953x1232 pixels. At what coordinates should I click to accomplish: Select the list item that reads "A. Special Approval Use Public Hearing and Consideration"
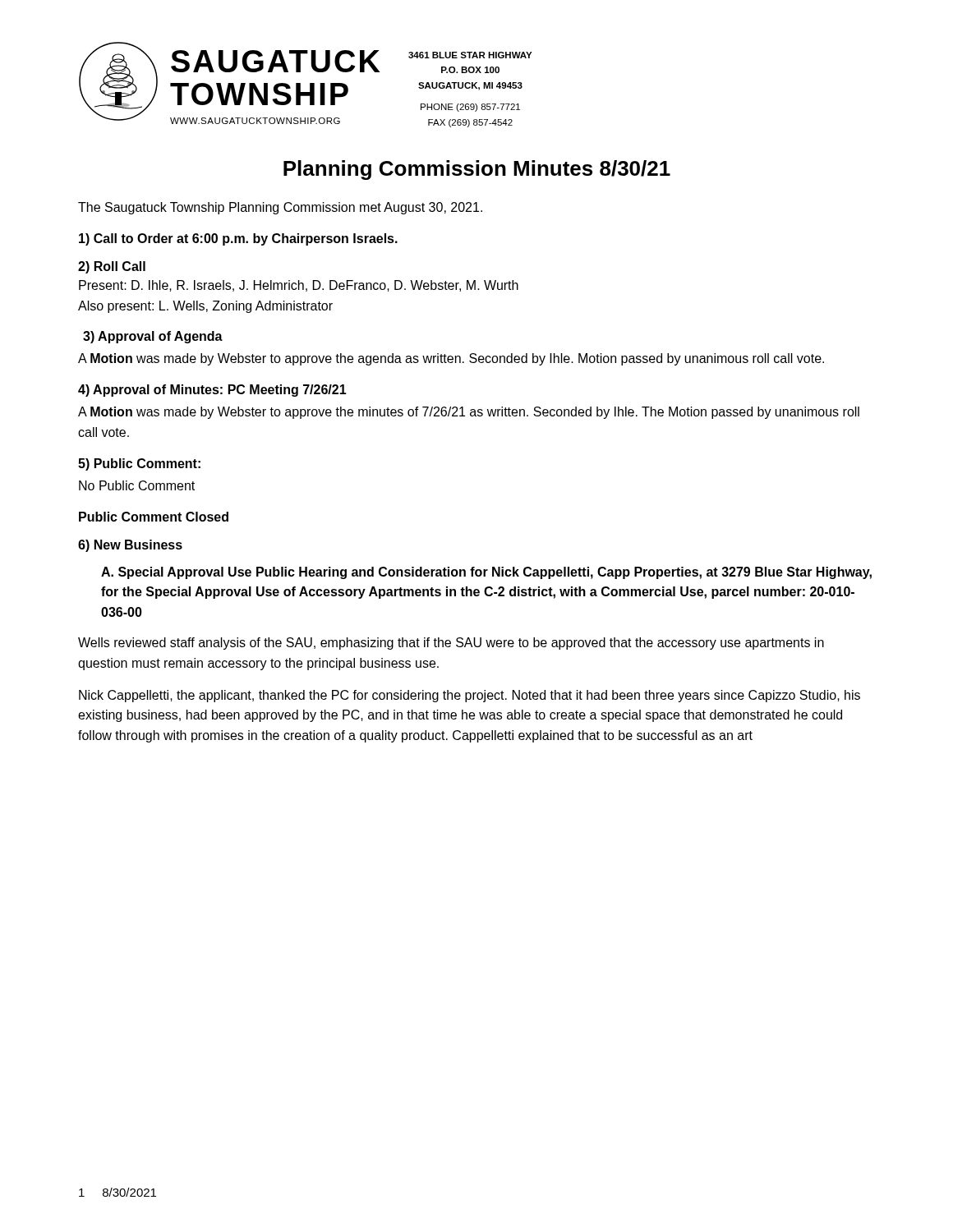pyautogui.click(x=487, y=592)
